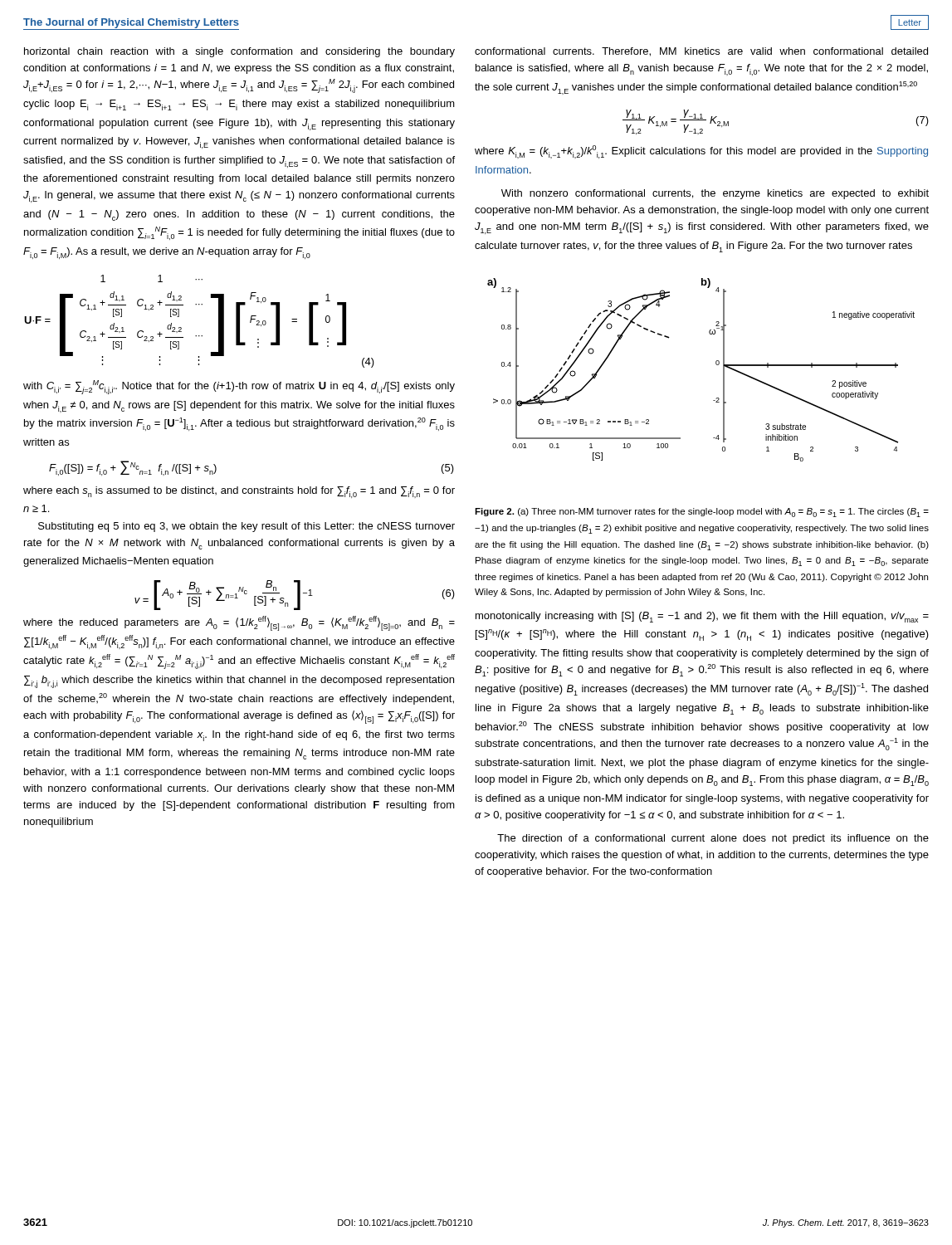
Task: Select the formula with the text "U·F = [ 1 1 ··· C1,1"
Action: 199,320
